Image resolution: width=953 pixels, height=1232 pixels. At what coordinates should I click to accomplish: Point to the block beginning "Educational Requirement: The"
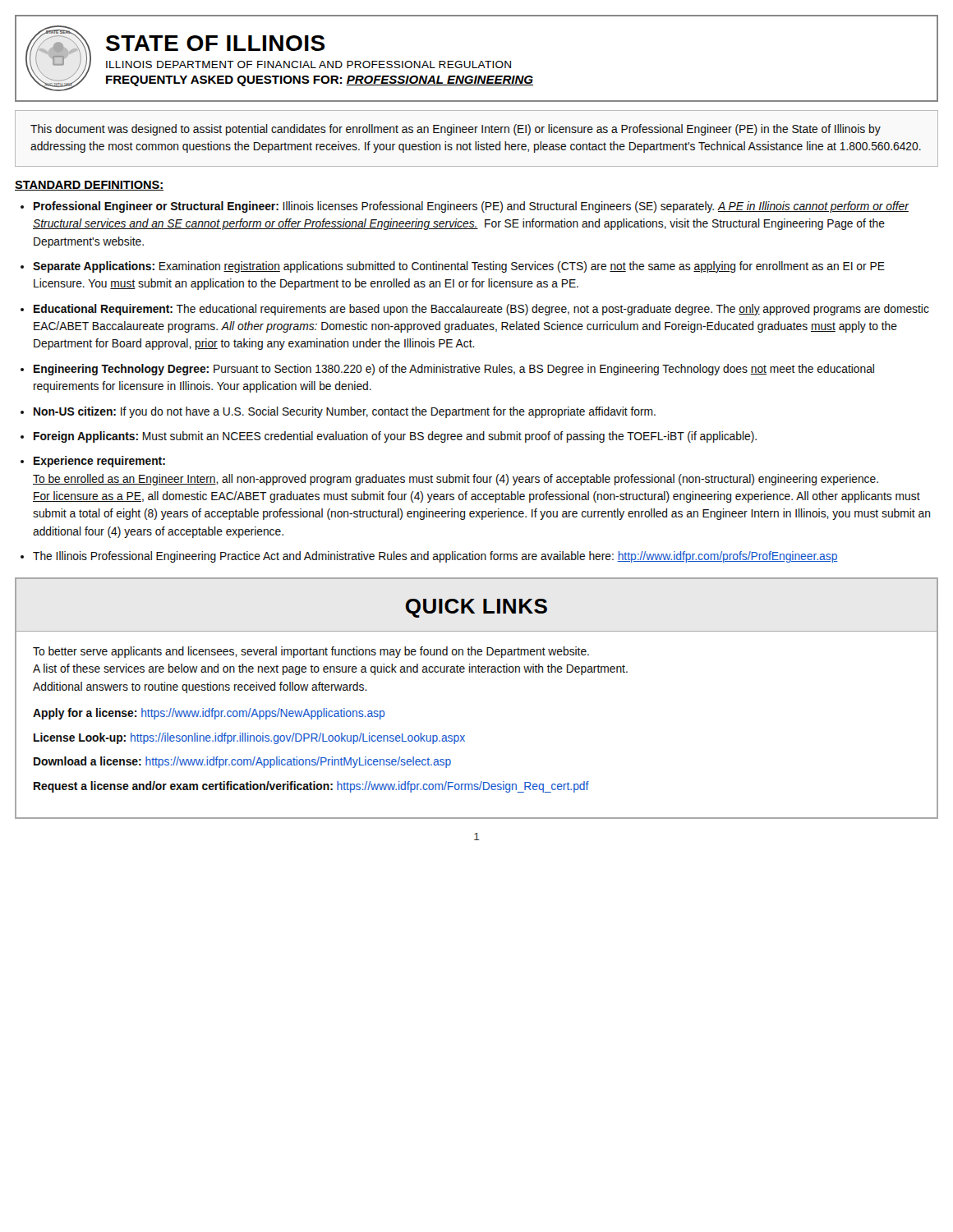pos(481,326)
